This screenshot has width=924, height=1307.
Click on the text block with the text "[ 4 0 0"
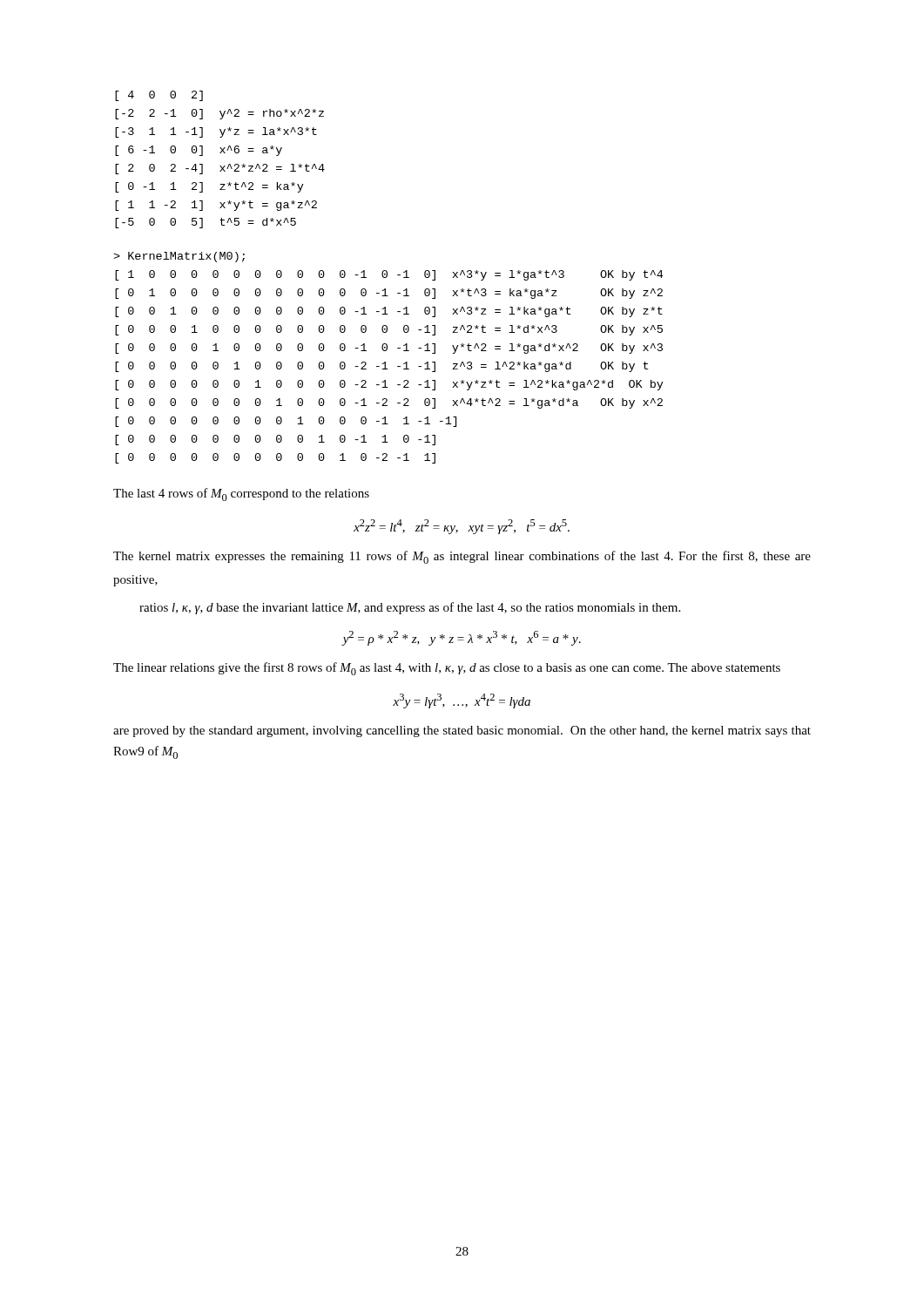pos(131,96)
